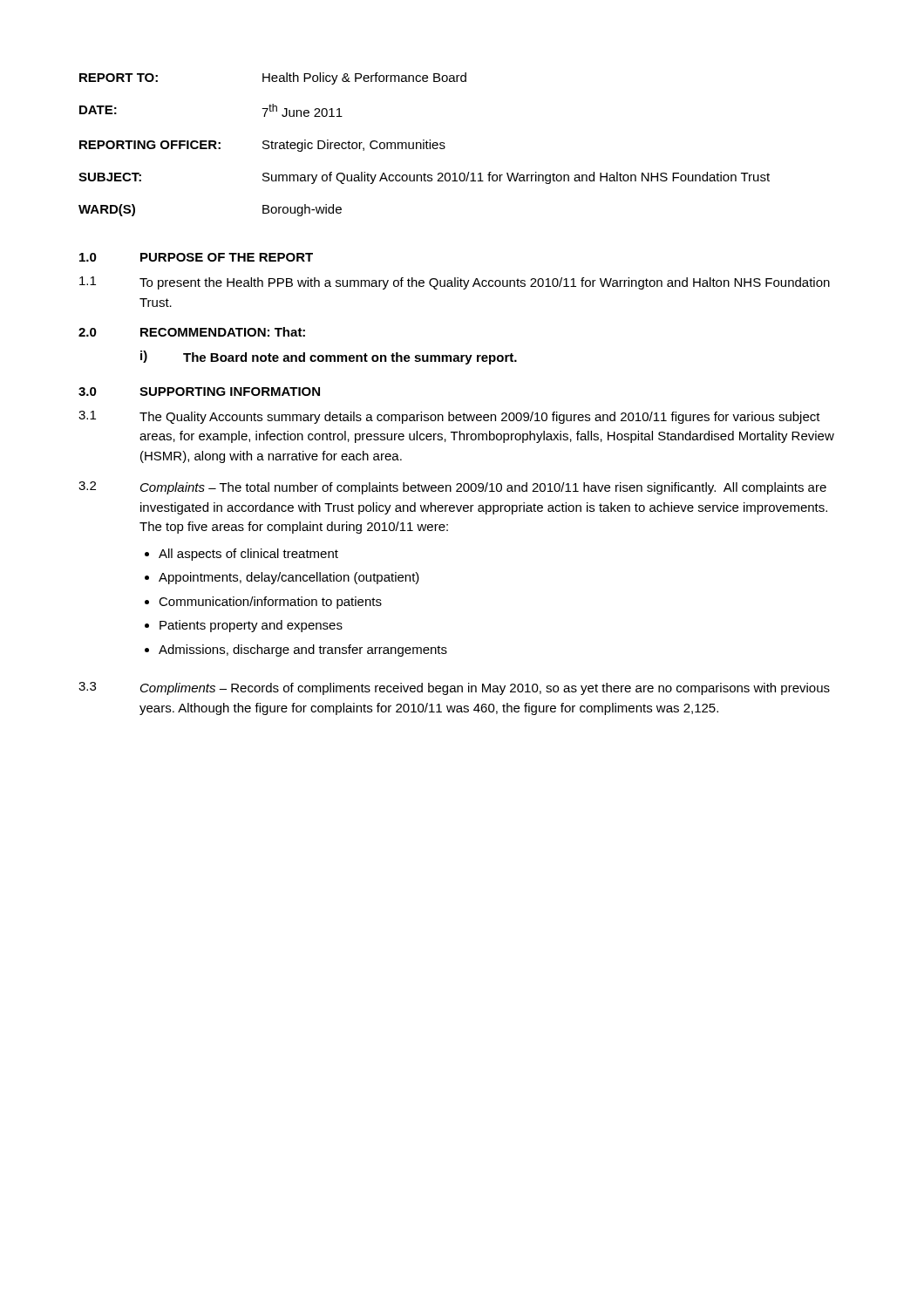Viewport: 924px width, 1308px height.
Task: Point to the text block starting "Patients property and expenses"
Action: click(x=251, y=625)
